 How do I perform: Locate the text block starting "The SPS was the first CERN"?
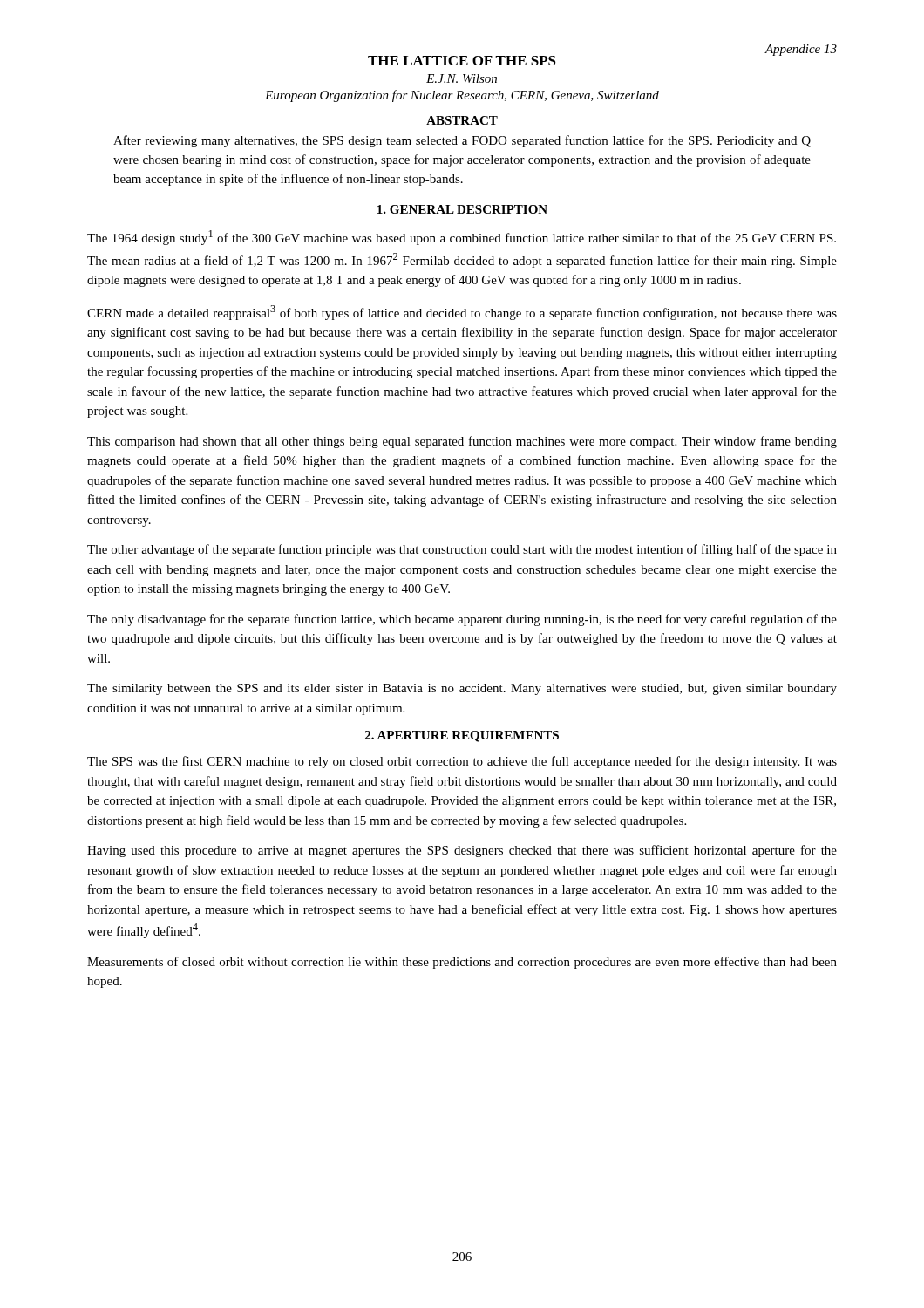click(x=462, y=791)
